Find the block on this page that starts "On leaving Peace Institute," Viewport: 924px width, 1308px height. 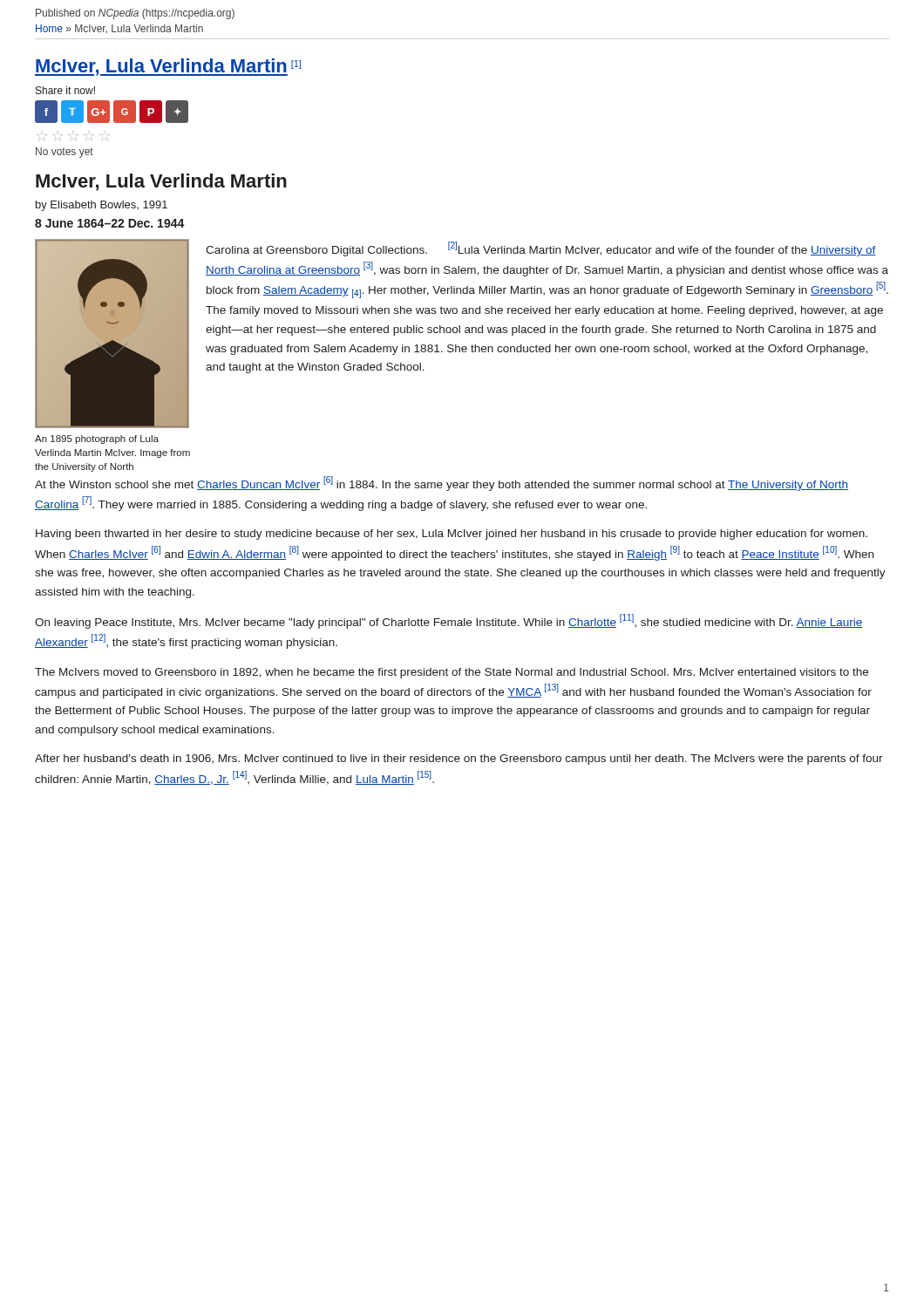[x=449, y=631]
